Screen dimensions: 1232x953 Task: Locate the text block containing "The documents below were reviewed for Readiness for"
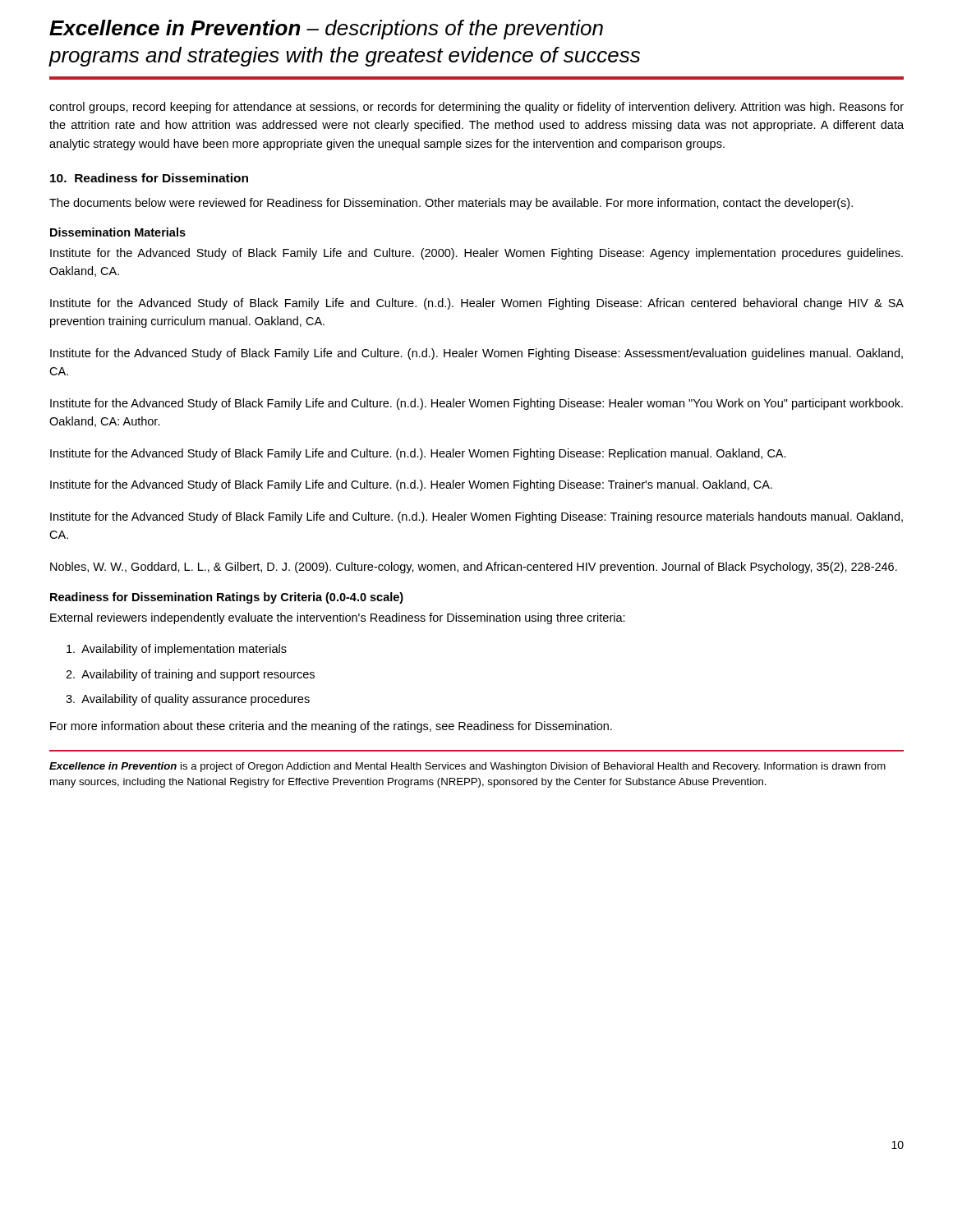452,203
